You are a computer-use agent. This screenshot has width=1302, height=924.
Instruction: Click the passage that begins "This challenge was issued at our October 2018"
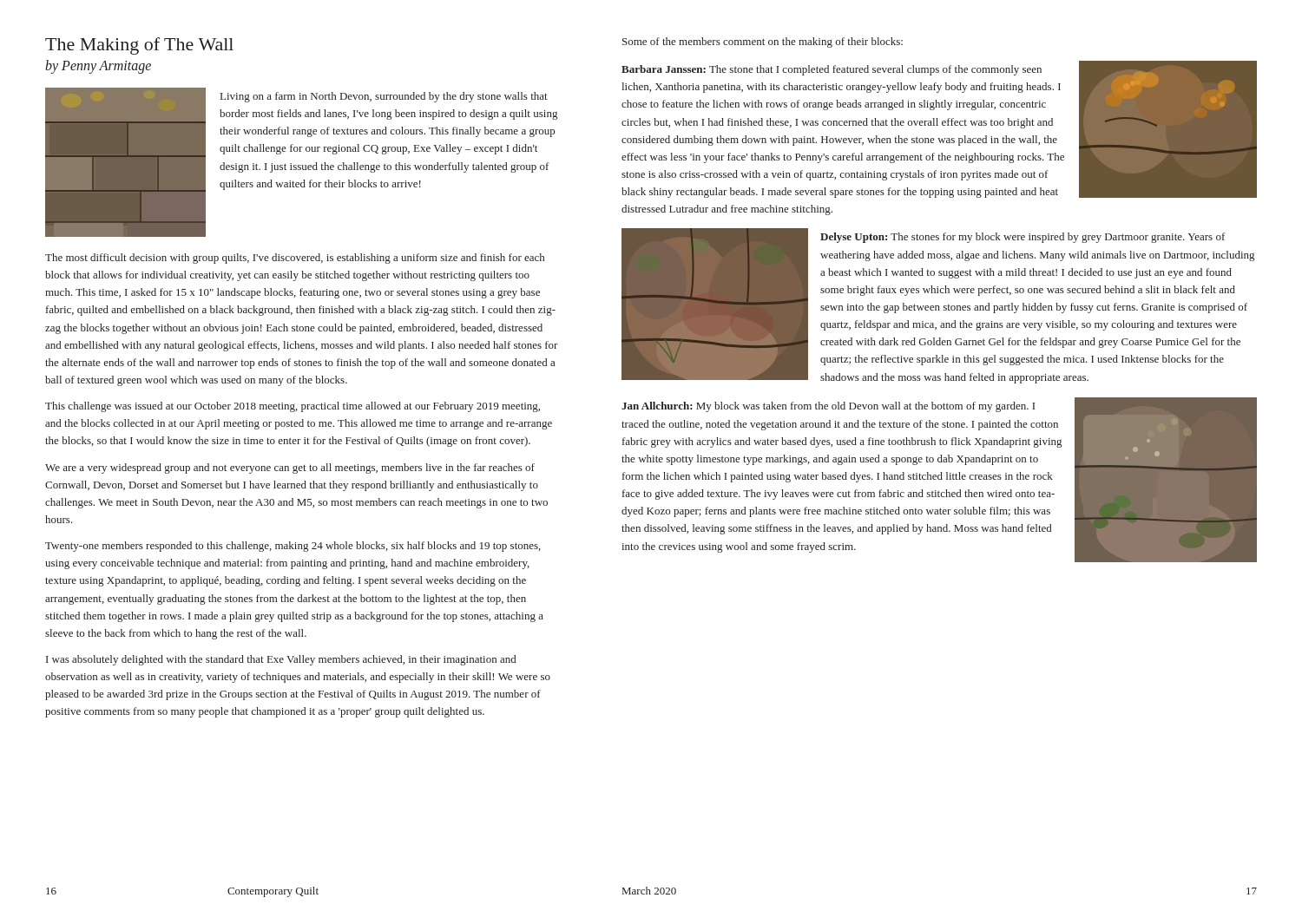[x=299, y=423]
